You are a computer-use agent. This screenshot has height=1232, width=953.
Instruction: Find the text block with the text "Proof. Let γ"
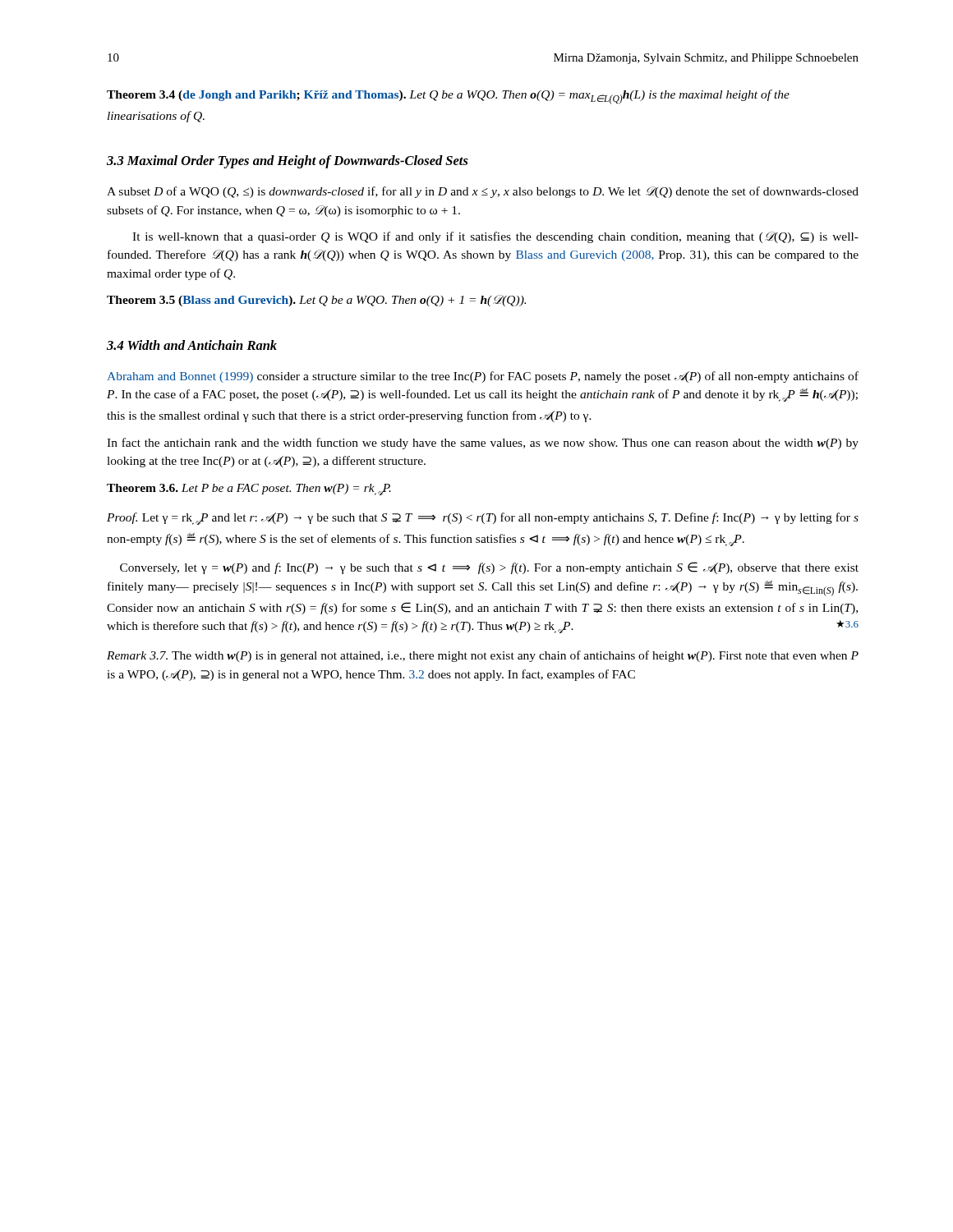click(x=483, y=529)
